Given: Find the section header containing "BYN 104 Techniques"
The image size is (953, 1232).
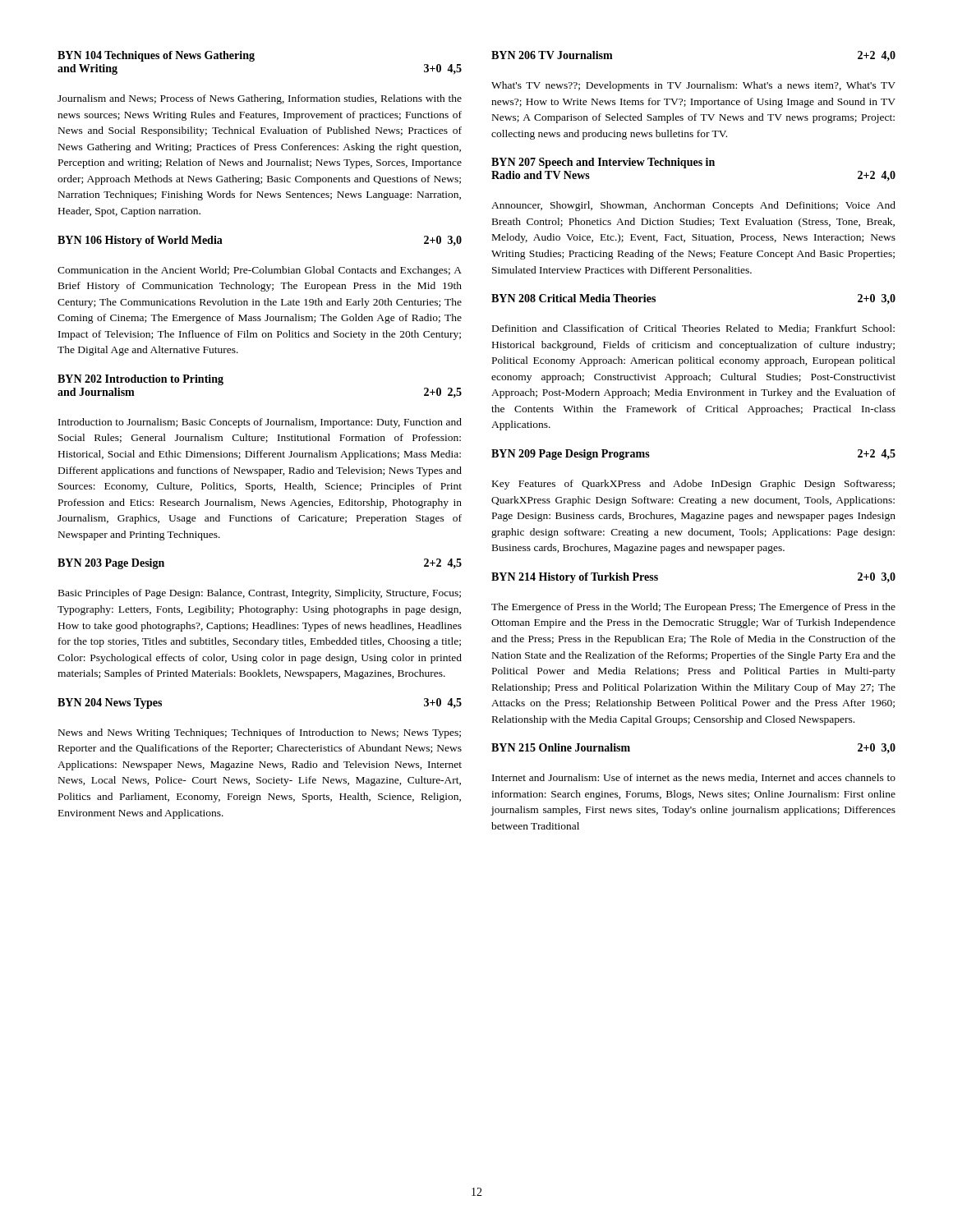Looking at the screenshot, I should click(x=260, y=62).
